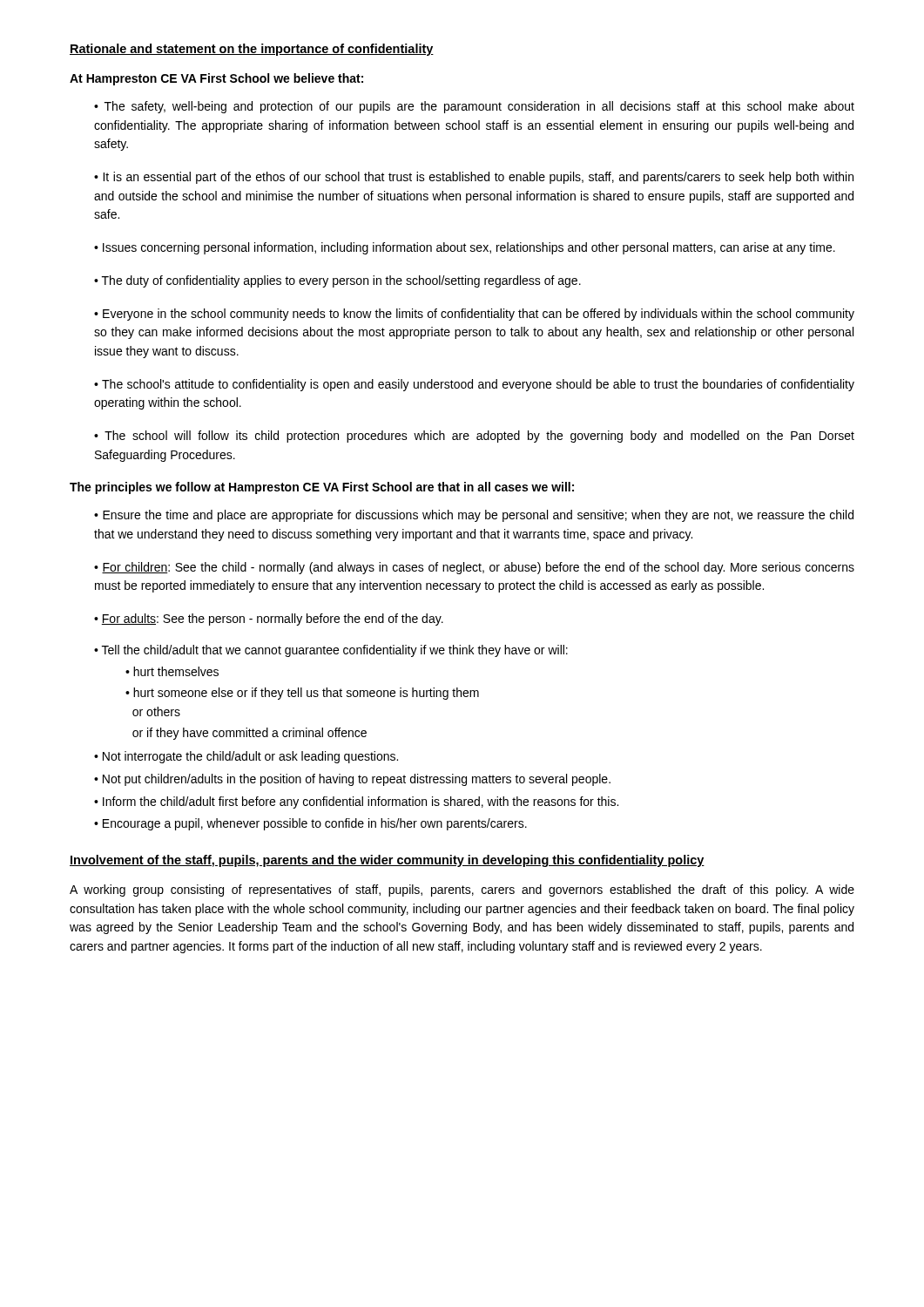Point to the element starting "• For adults:"
This screenshot has width=924, height=1307.
[269, 619]
